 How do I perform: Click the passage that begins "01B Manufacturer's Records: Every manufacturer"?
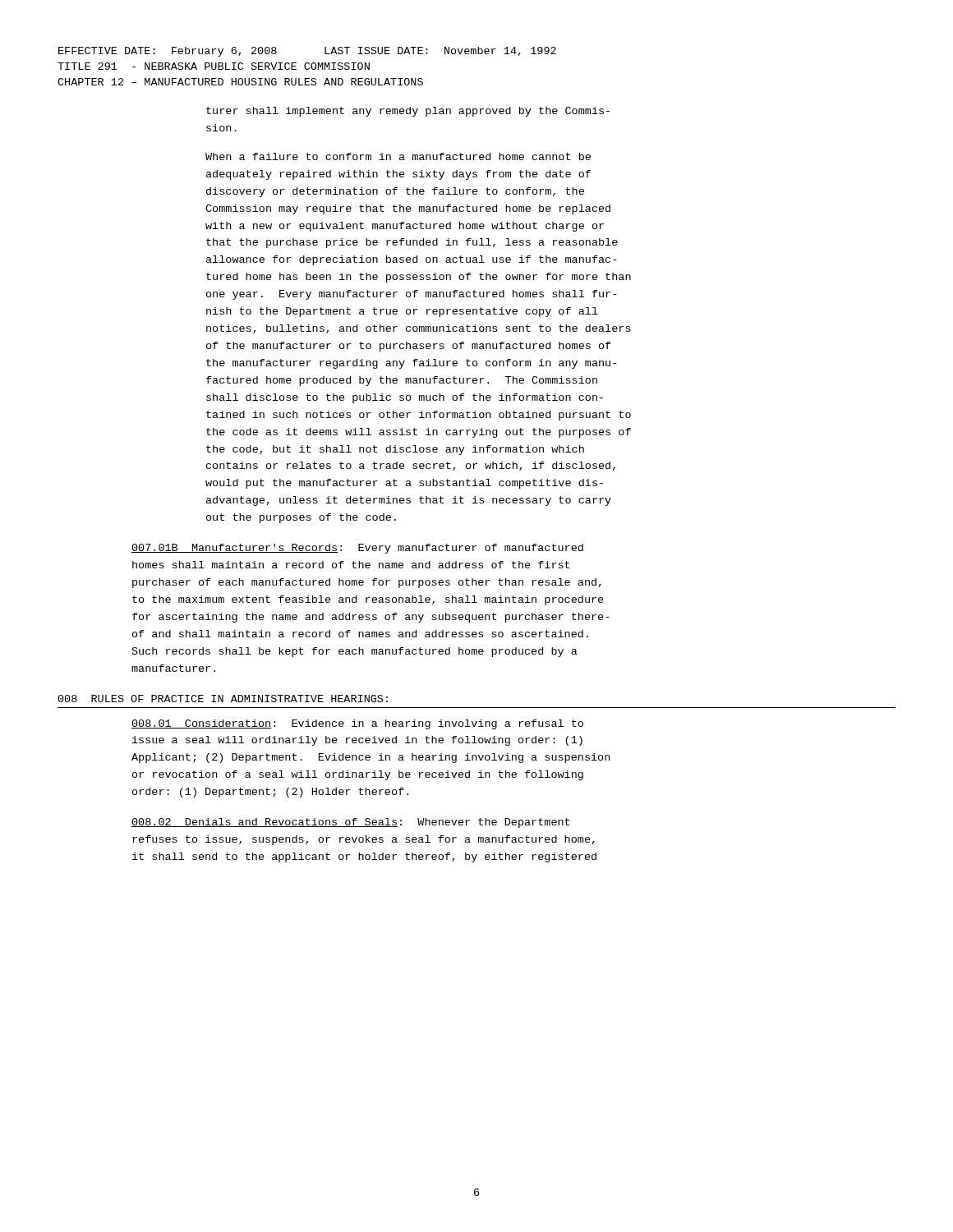371,608
